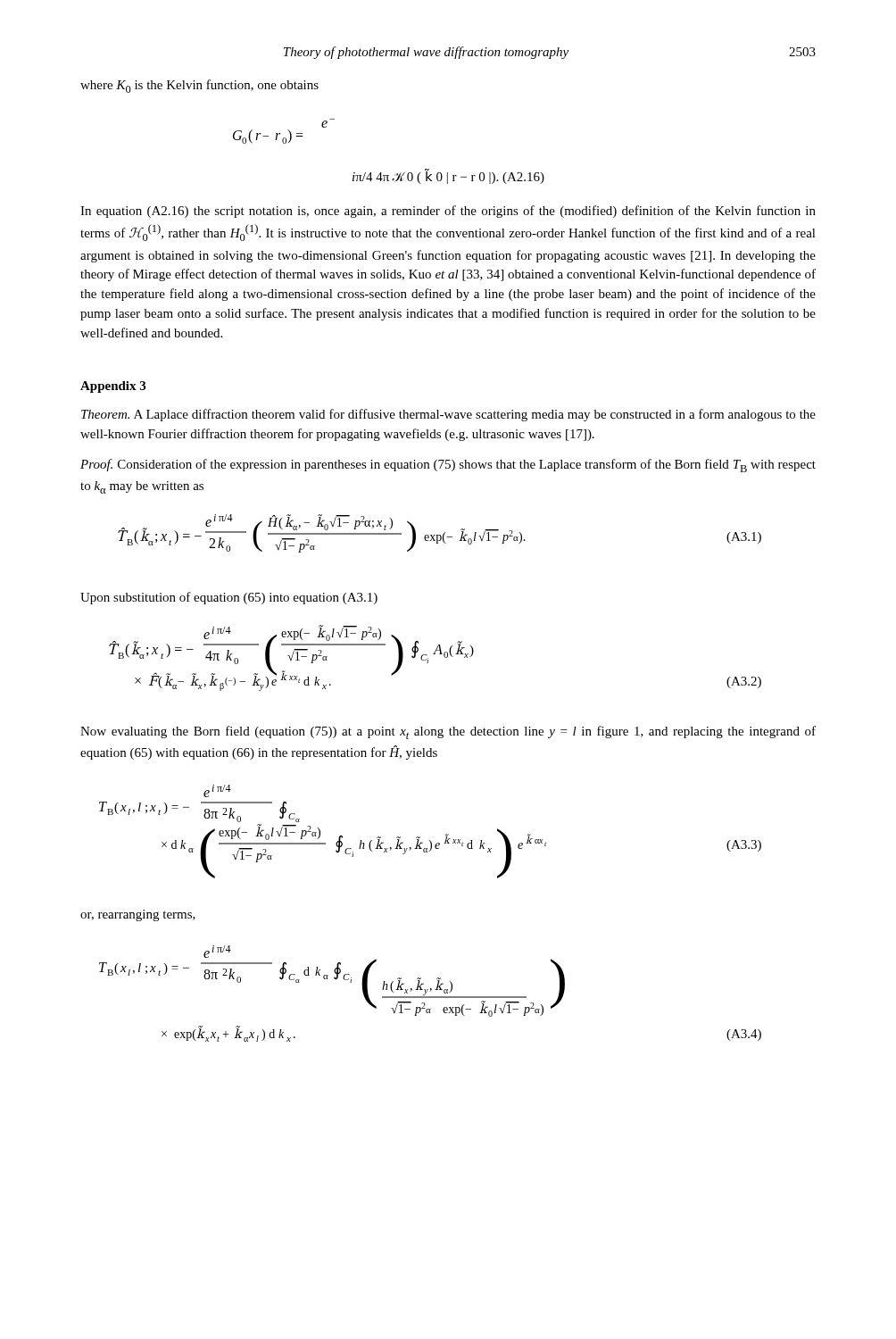Find the block on this page that starts "where K0 is the Kelvin function,"

point(199,87)
